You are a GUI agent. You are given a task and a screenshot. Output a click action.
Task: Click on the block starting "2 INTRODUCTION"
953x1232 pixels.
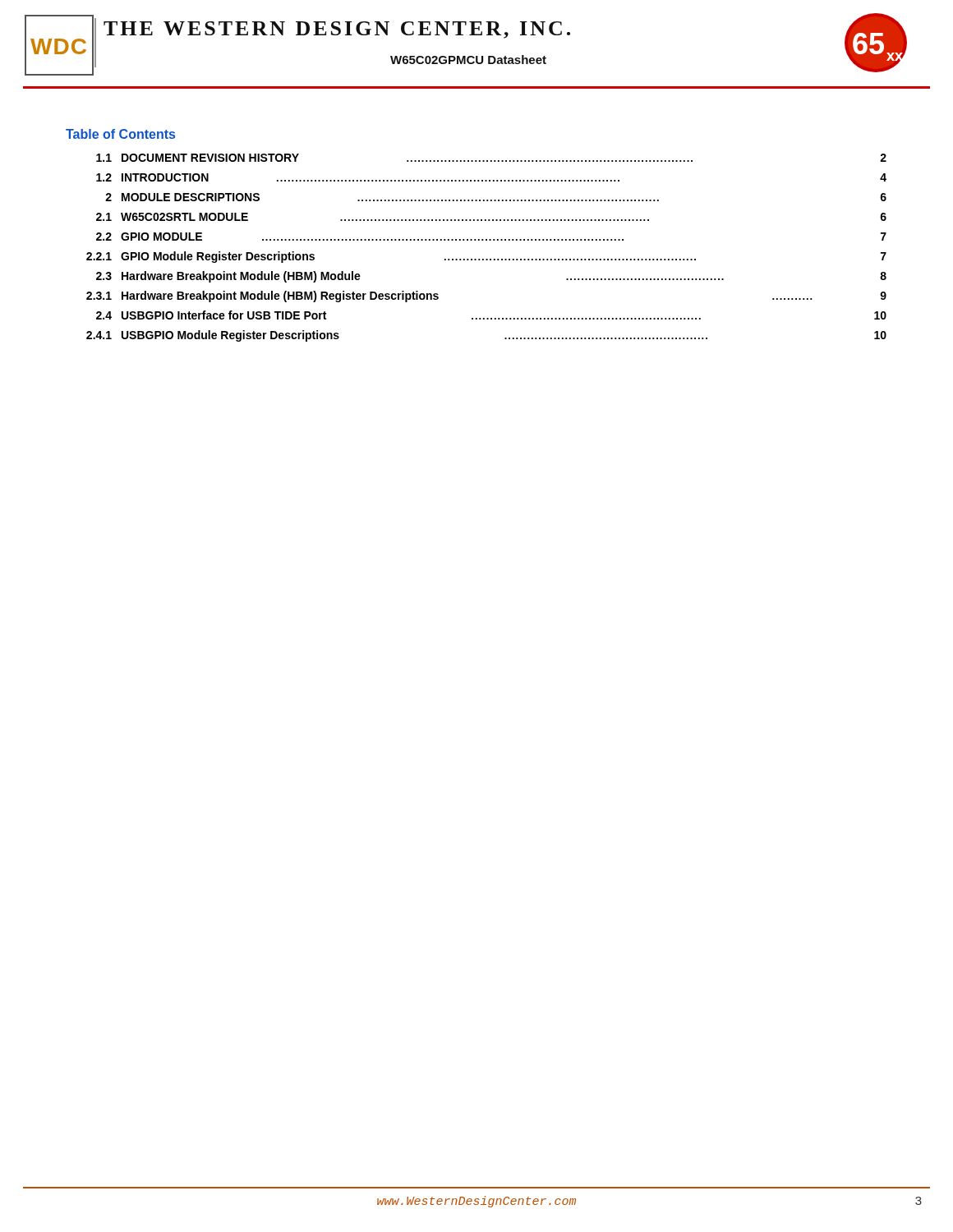tap(476, 177)
